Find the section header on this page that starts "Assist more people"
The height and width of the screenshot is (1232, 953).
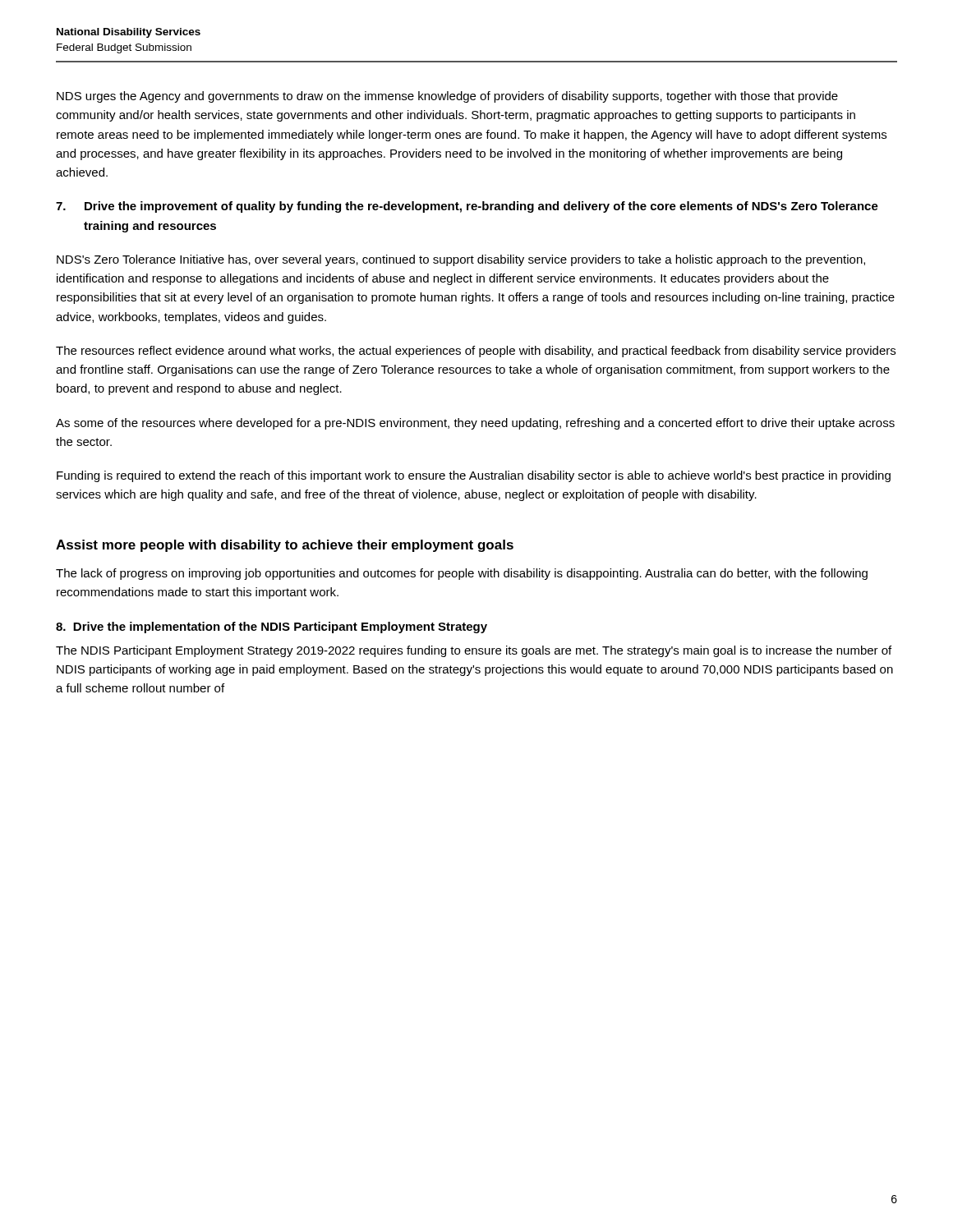coord(285,545)
